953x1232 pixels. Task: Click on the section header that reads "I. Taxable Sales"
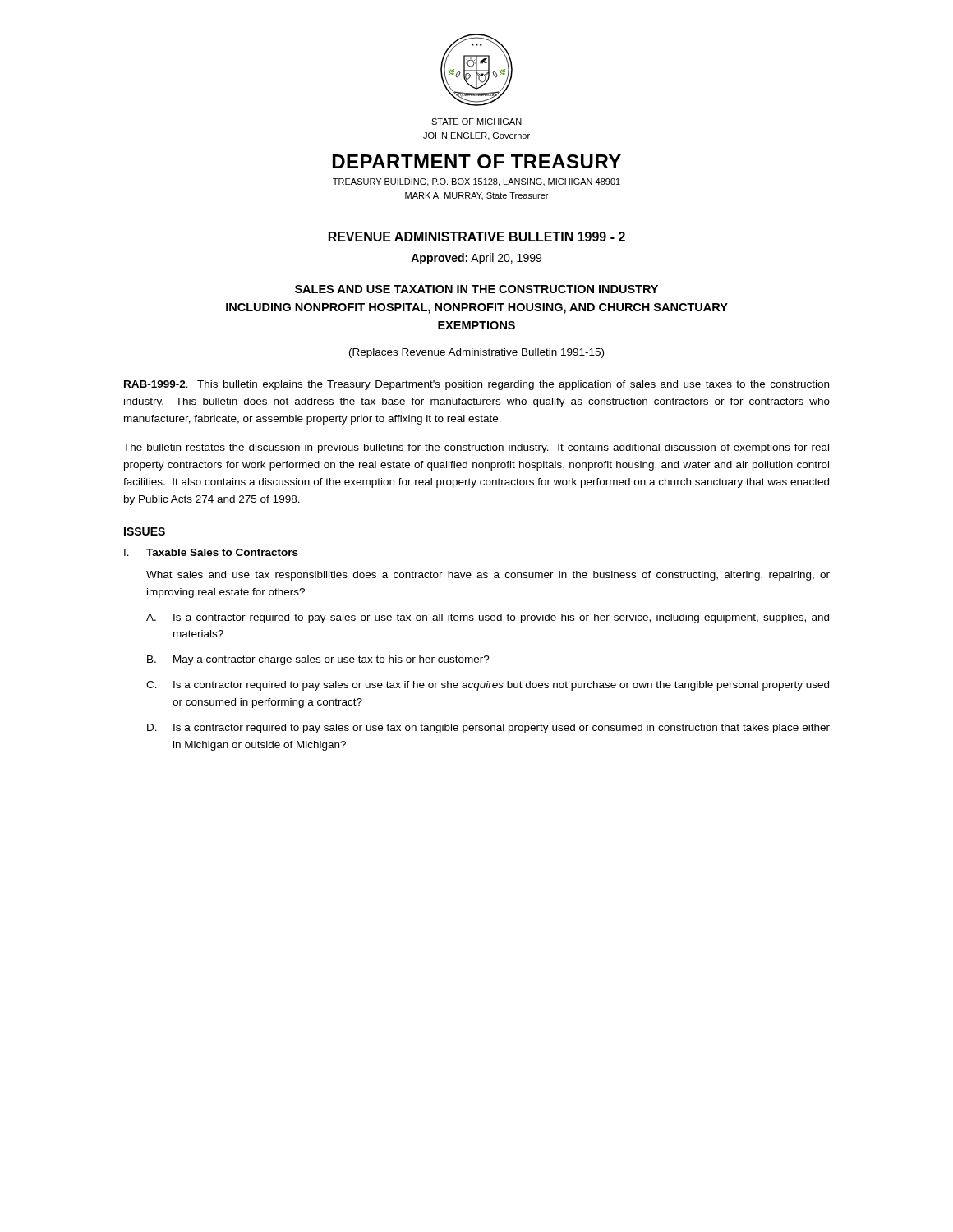tap(211, 552)
